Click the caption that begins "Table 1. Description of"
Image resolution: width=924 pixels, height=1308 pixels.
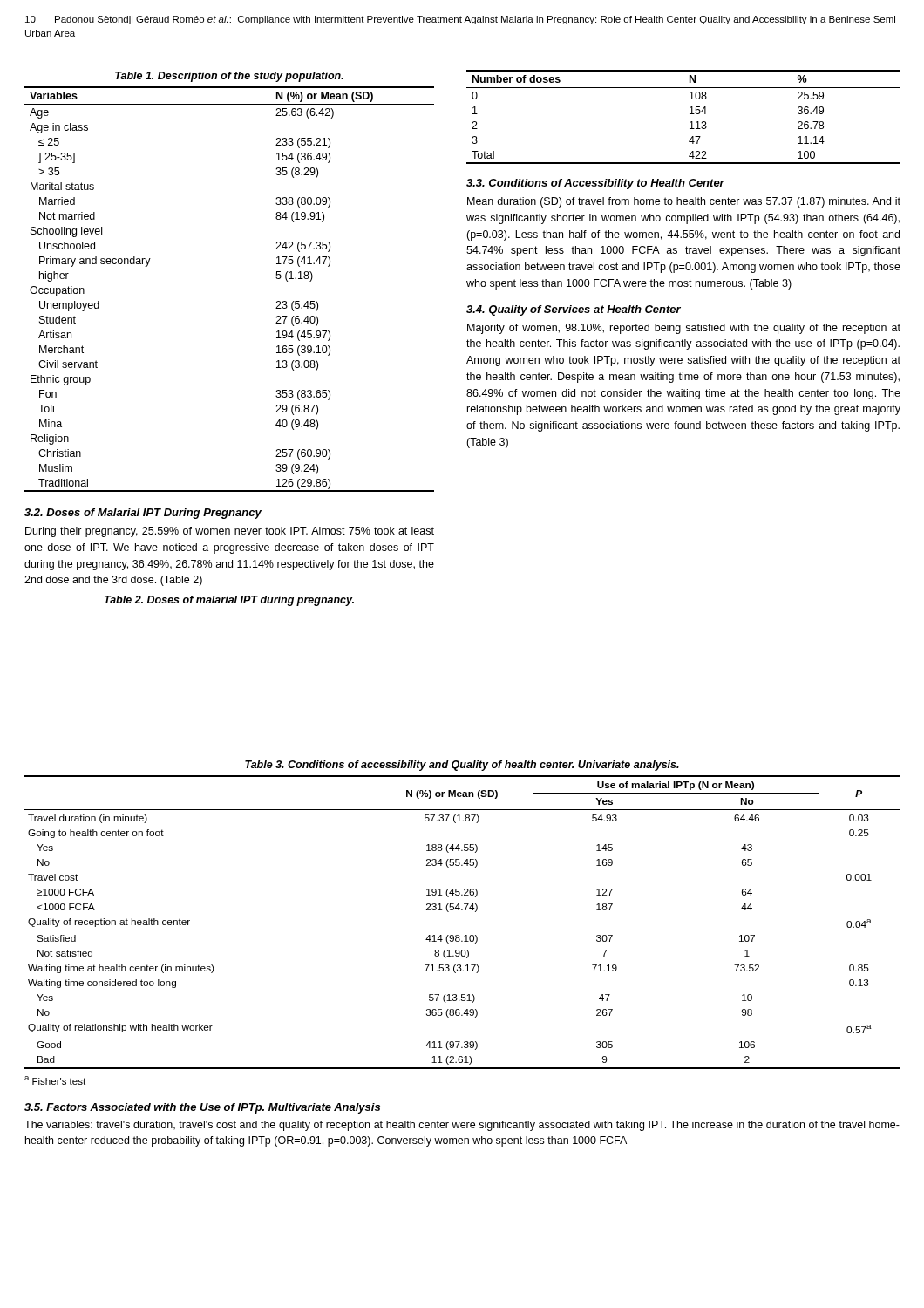click(x=229, y=76)
